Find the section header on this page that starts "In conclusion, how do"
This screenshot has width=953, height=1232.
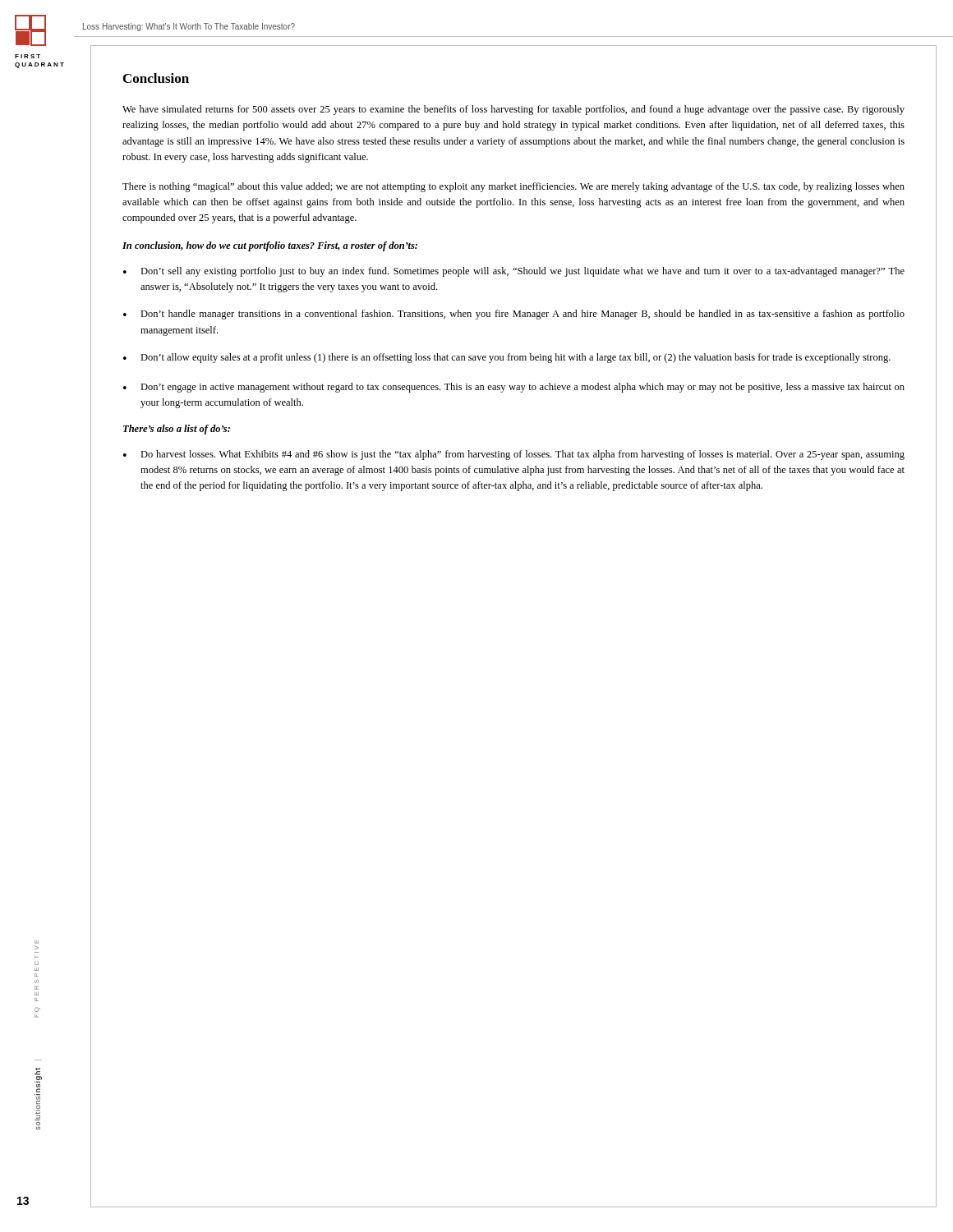pyautogui.click(x=270, y=245)
